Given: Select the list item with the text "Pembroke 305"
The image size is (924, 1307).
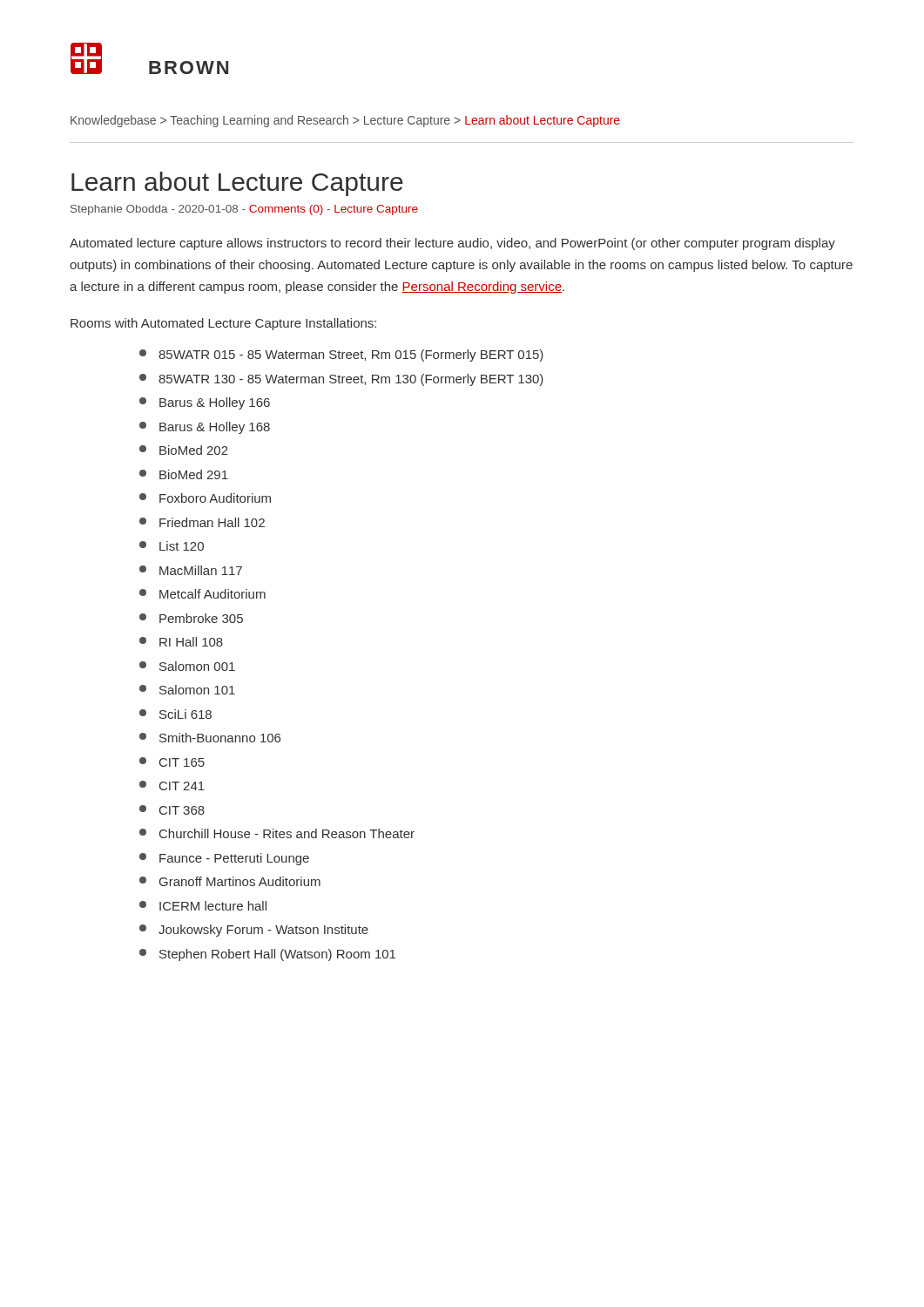Looking at the screenshot, I should pos(191,618).
